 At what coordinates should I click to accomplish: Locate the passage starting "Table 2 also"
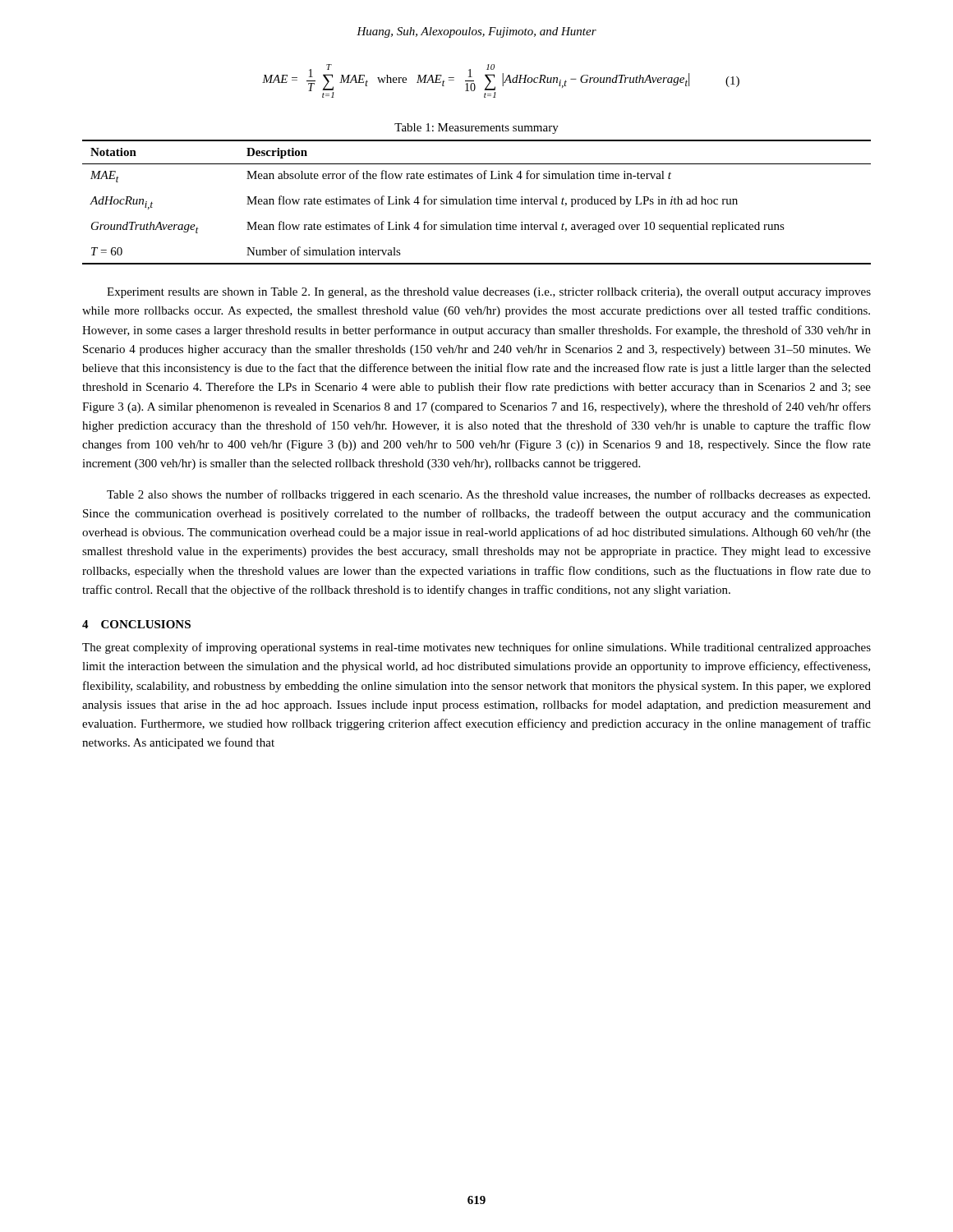click(476, 542)
